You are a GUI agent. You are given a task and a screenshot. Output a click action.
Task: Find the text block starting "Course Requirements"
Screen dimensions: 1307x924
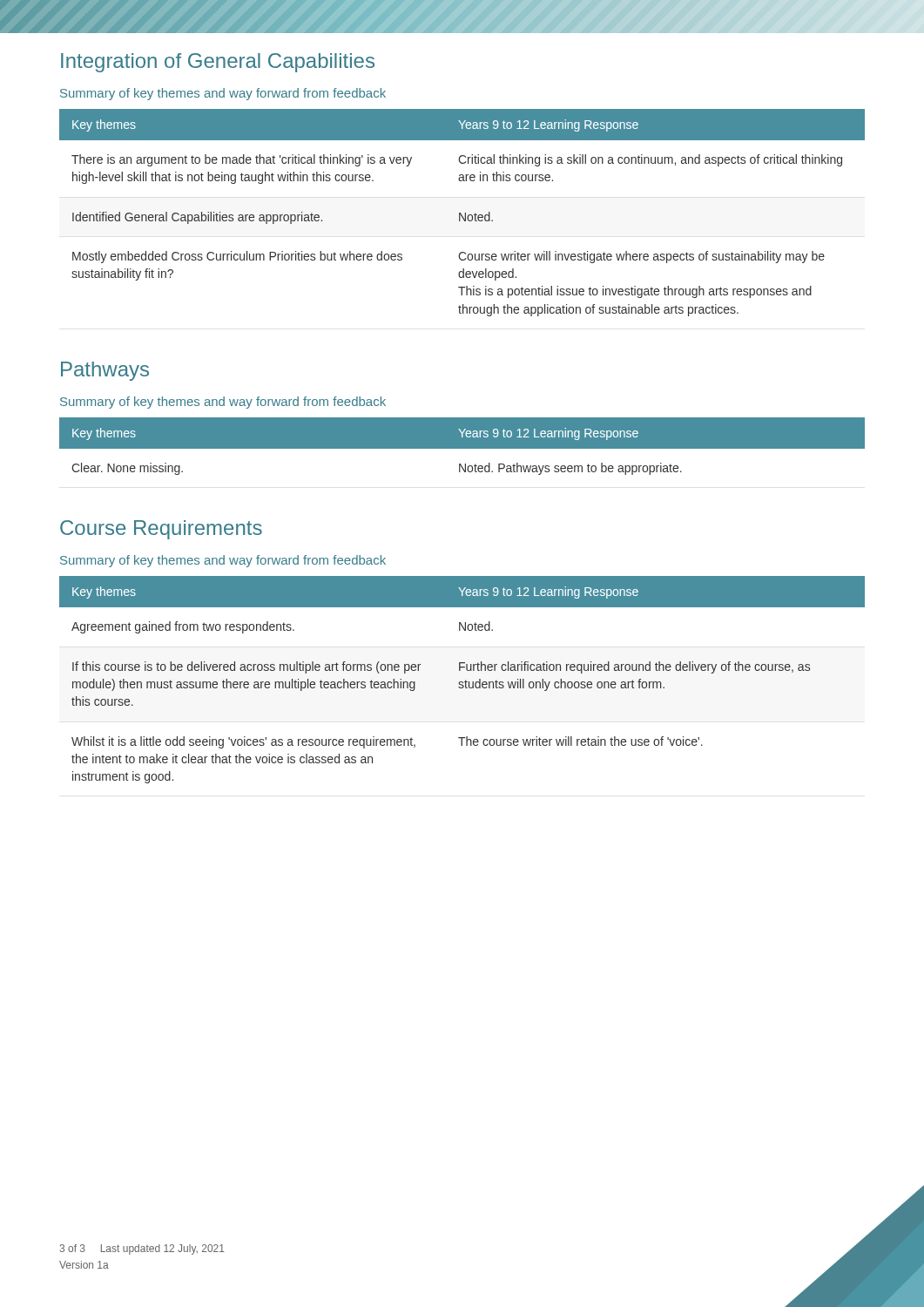coord(161,528)
